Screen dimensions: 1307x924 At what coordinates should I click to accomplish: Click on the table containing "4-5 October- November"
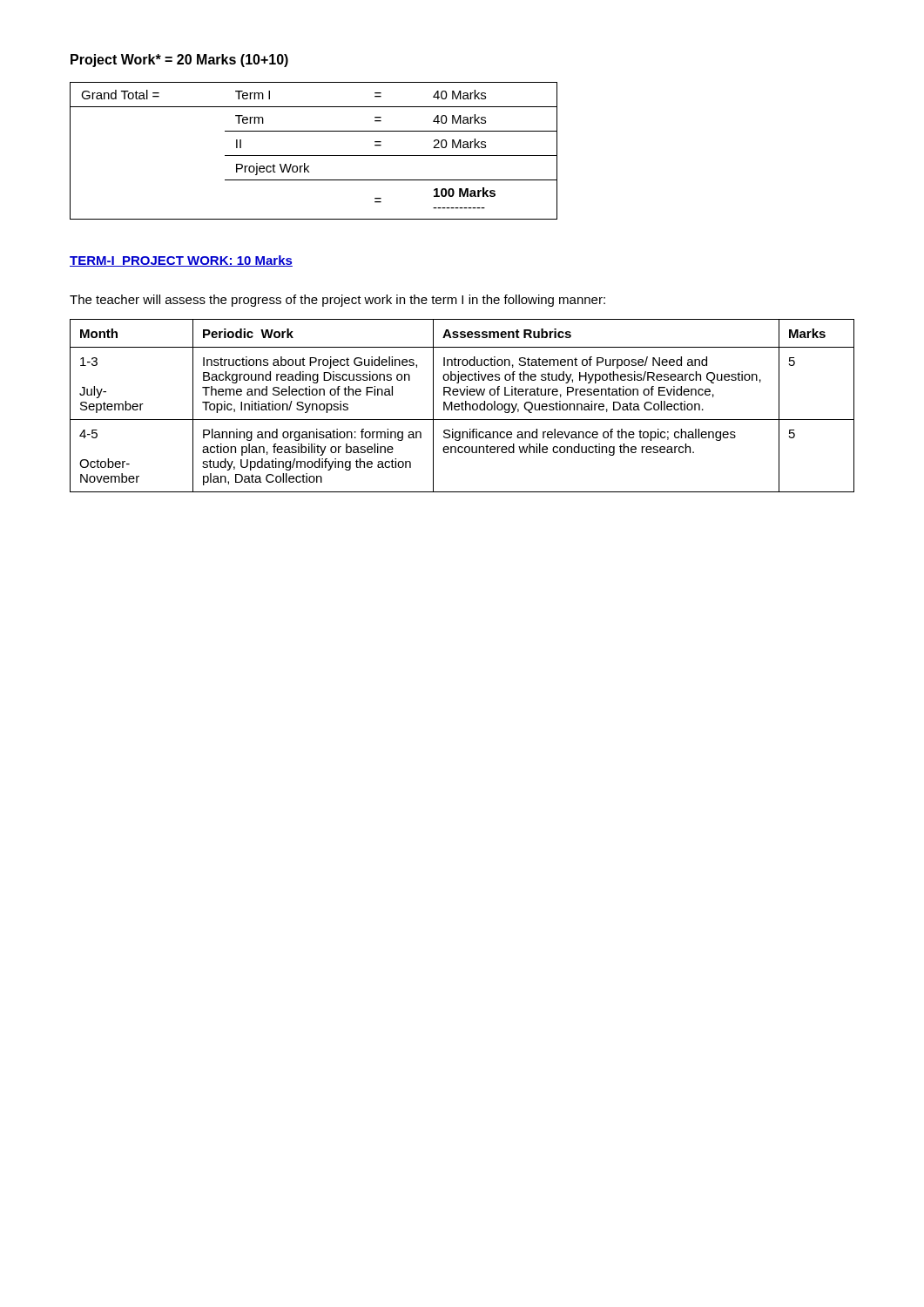462,406
